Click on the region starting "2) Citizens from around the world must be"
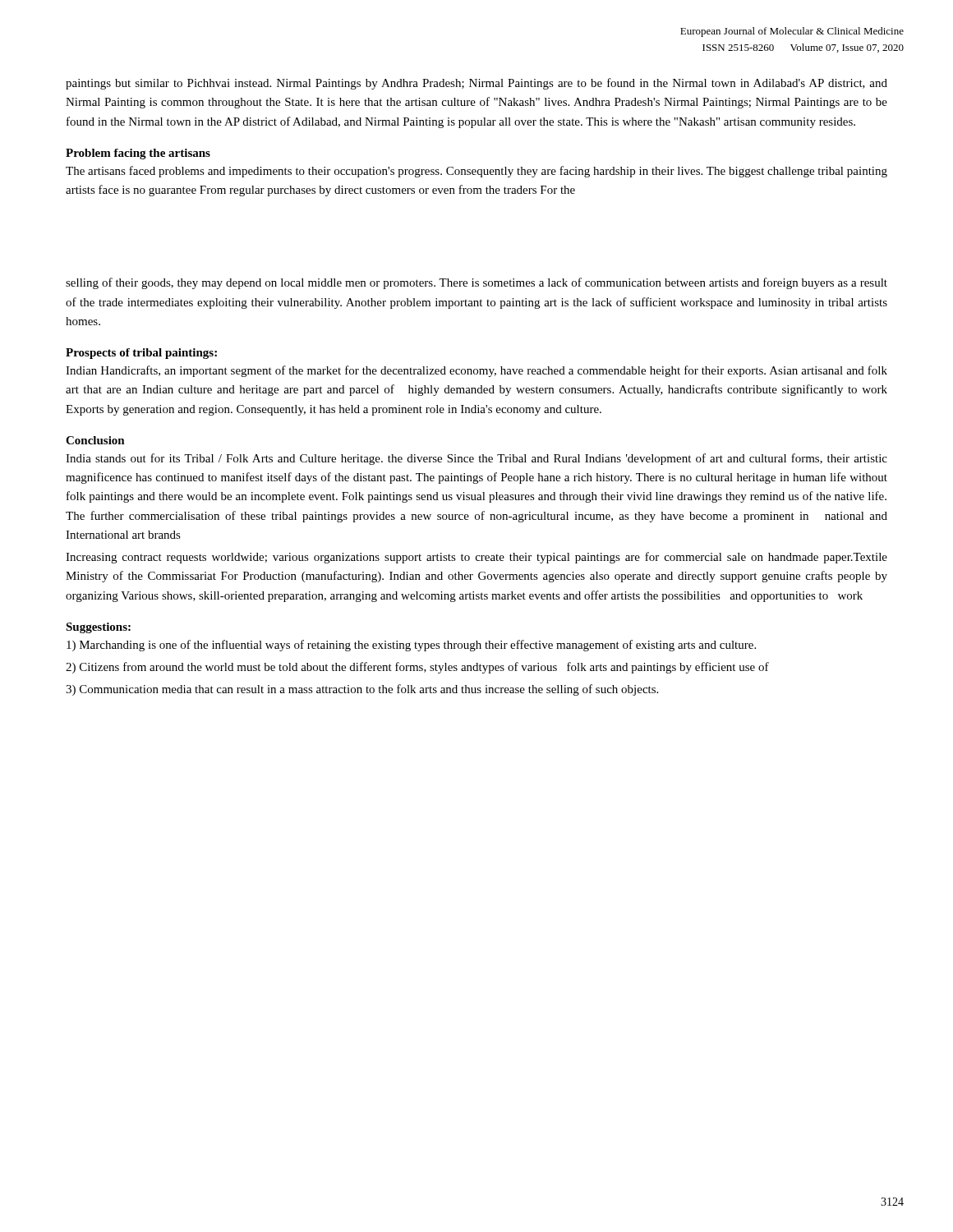The image size is (953, 1232). point(417,667)
